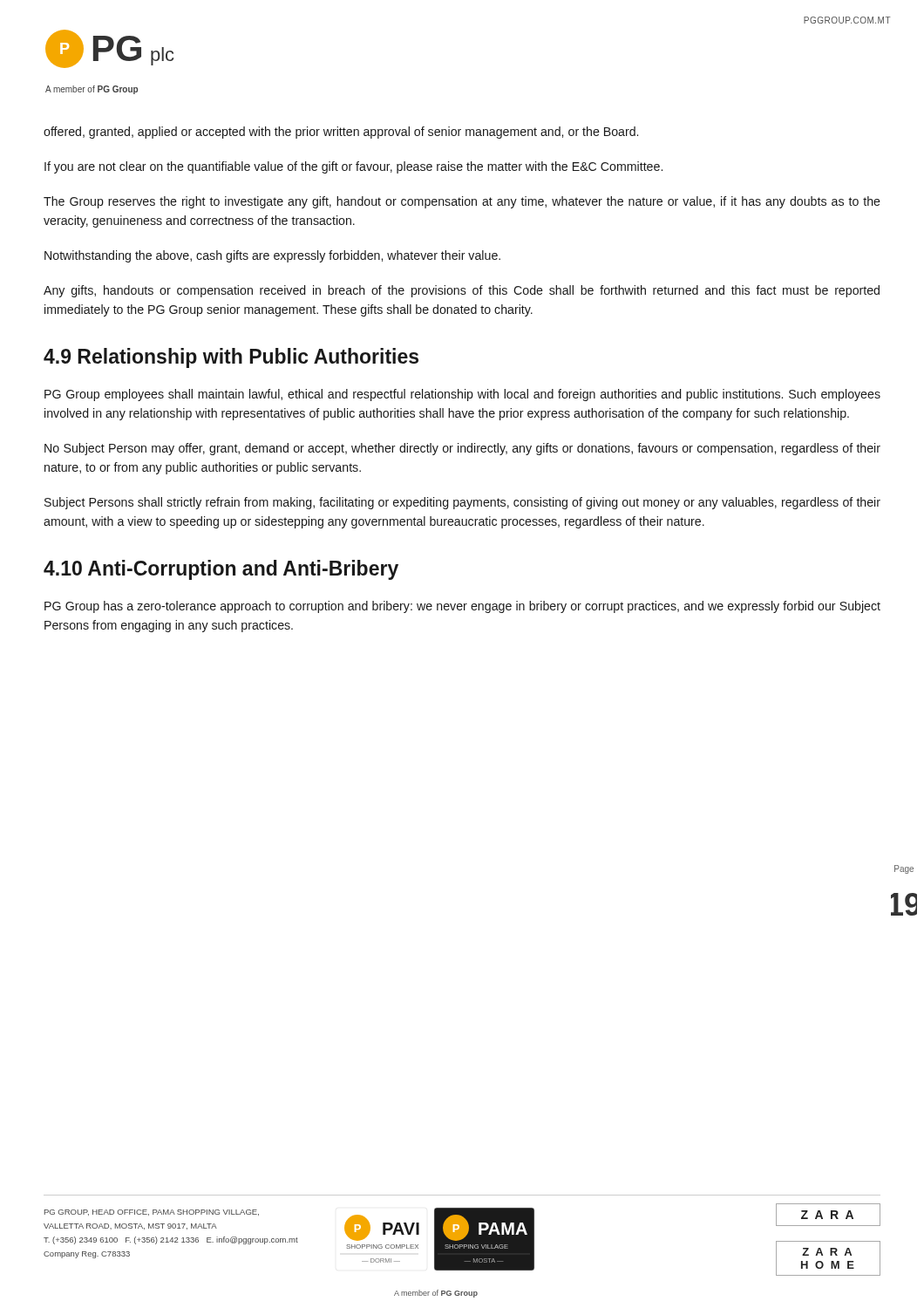Point to the region starting "4.10 Anti-Corruption and Anti-Bribery"
This screenshot has width=924, height=1308.
[x=221, y=569]
